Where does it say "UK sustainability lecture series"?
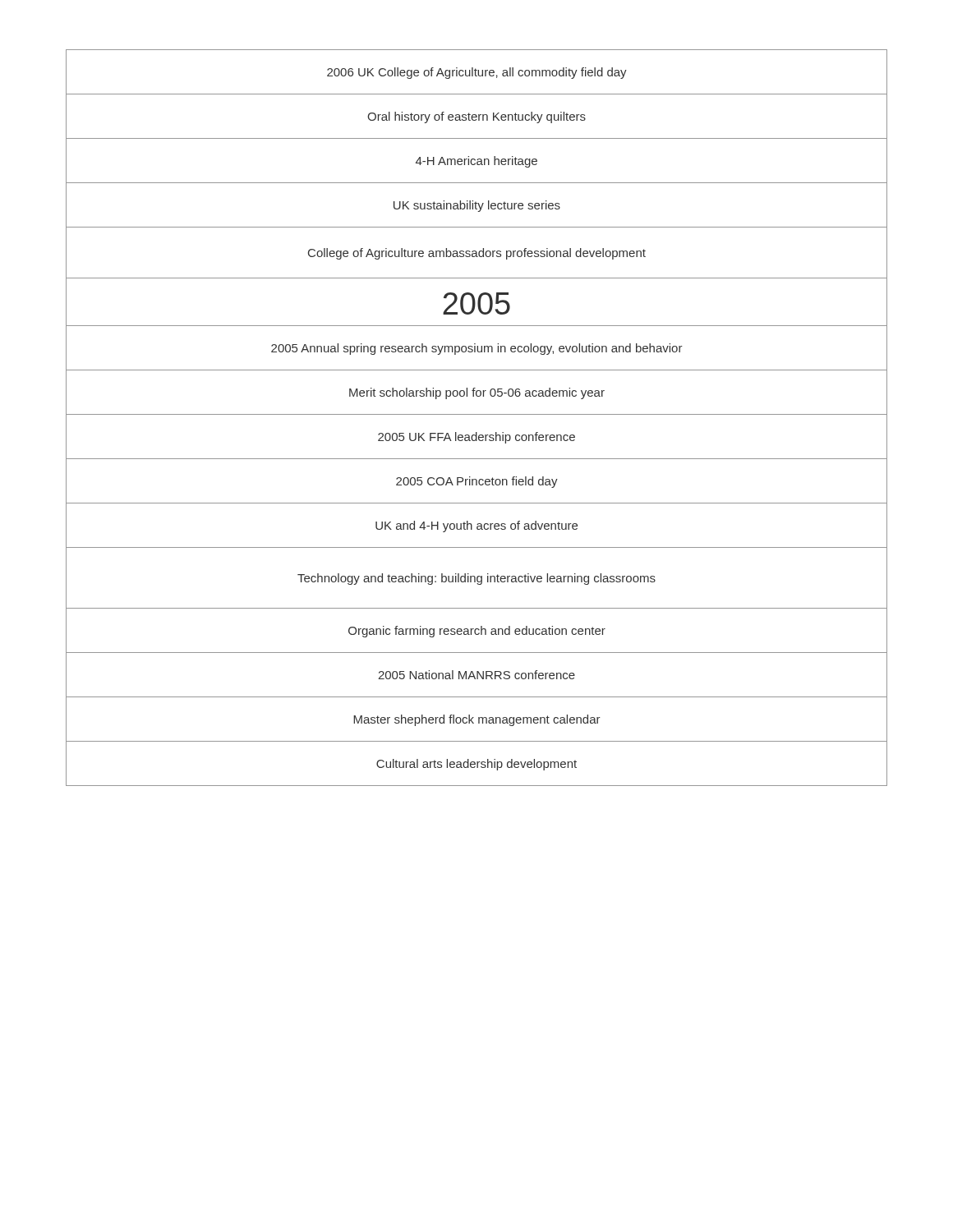The width and height of the screenshot is (953, 1232). (x=476, y=205)
